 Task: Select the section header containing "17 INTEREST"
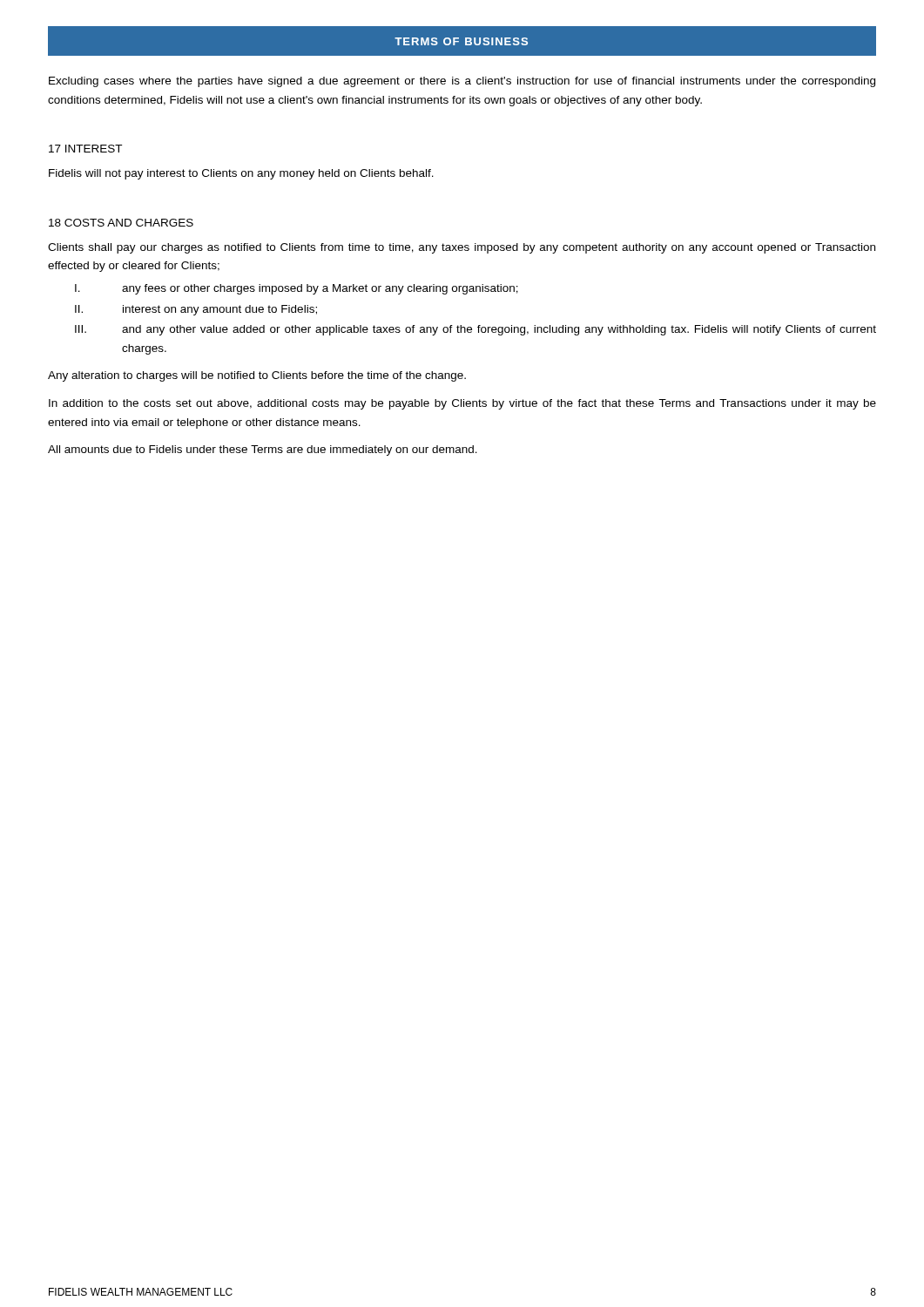[x=85, y=149]
